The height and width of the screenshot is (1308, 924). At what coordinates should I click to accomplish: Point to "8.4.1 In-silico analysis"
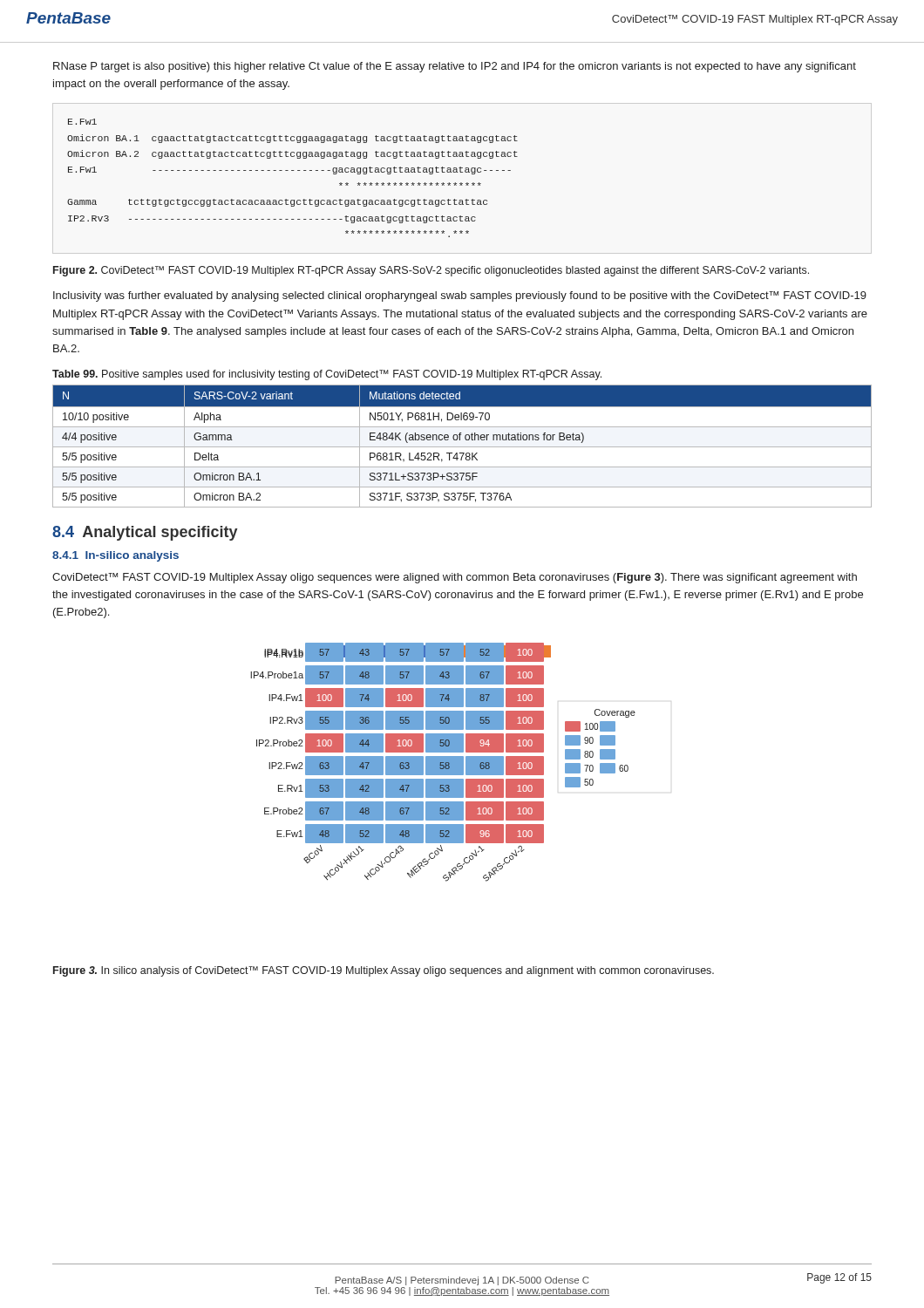point(116,555)
